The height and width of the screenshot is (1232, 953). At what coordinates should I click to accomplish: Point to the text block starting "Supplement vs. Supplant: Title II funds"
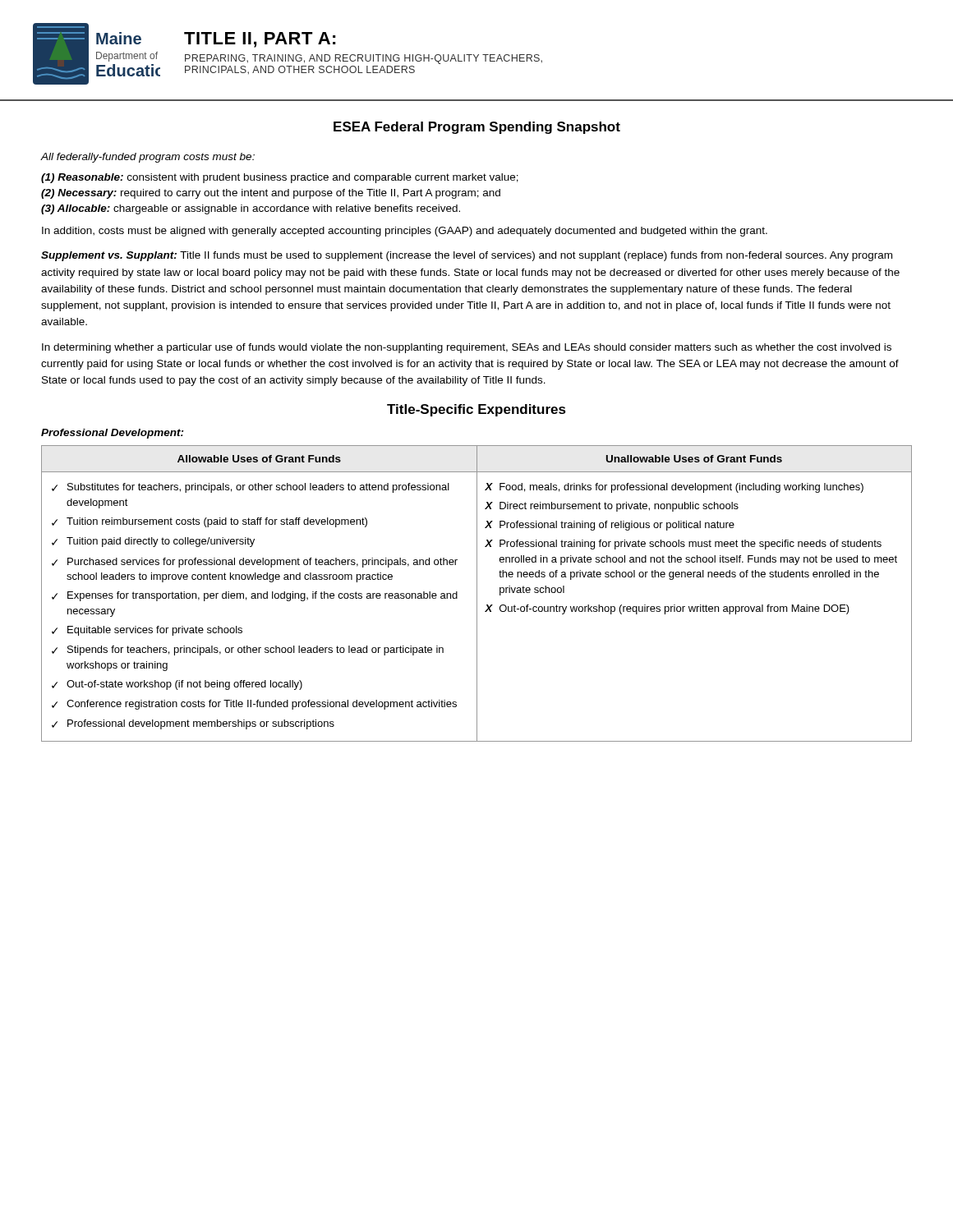tap(476, 289)
